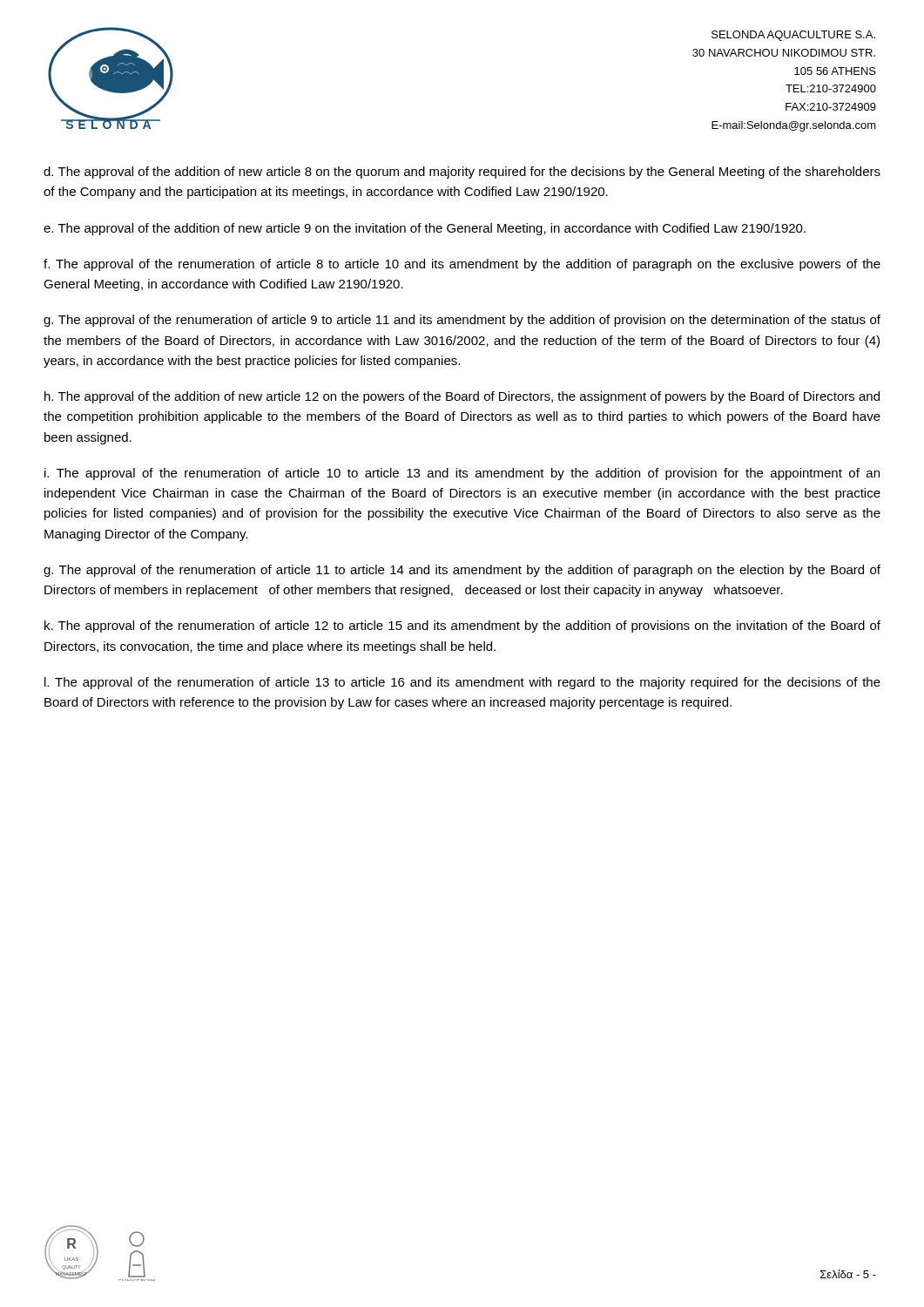
Task: Find the region starting "i. The approval of"
Action: (x=462, y=503)
